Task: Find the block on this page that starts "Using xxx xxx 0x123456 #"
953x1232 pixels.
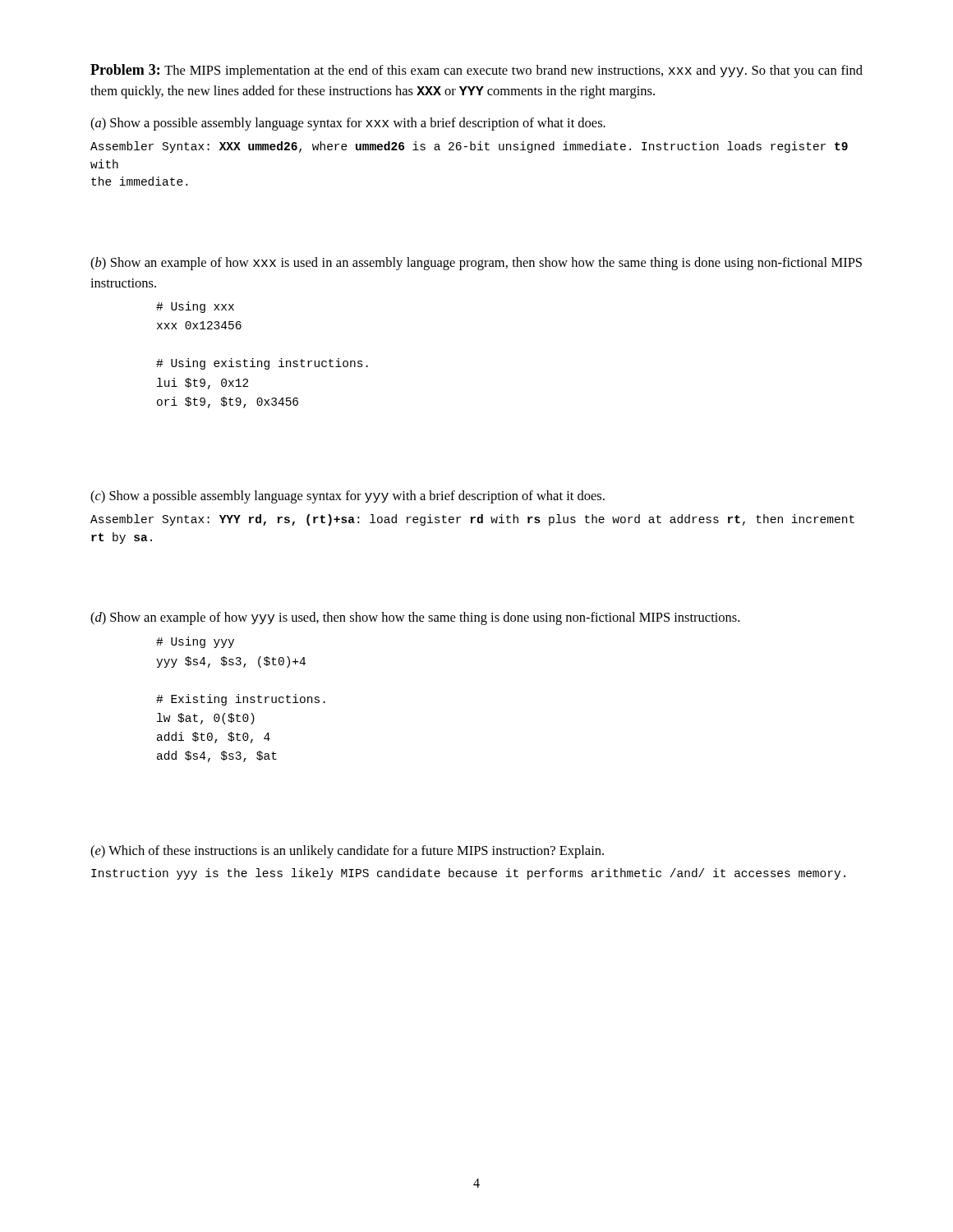Action: [x=263, y=355]
